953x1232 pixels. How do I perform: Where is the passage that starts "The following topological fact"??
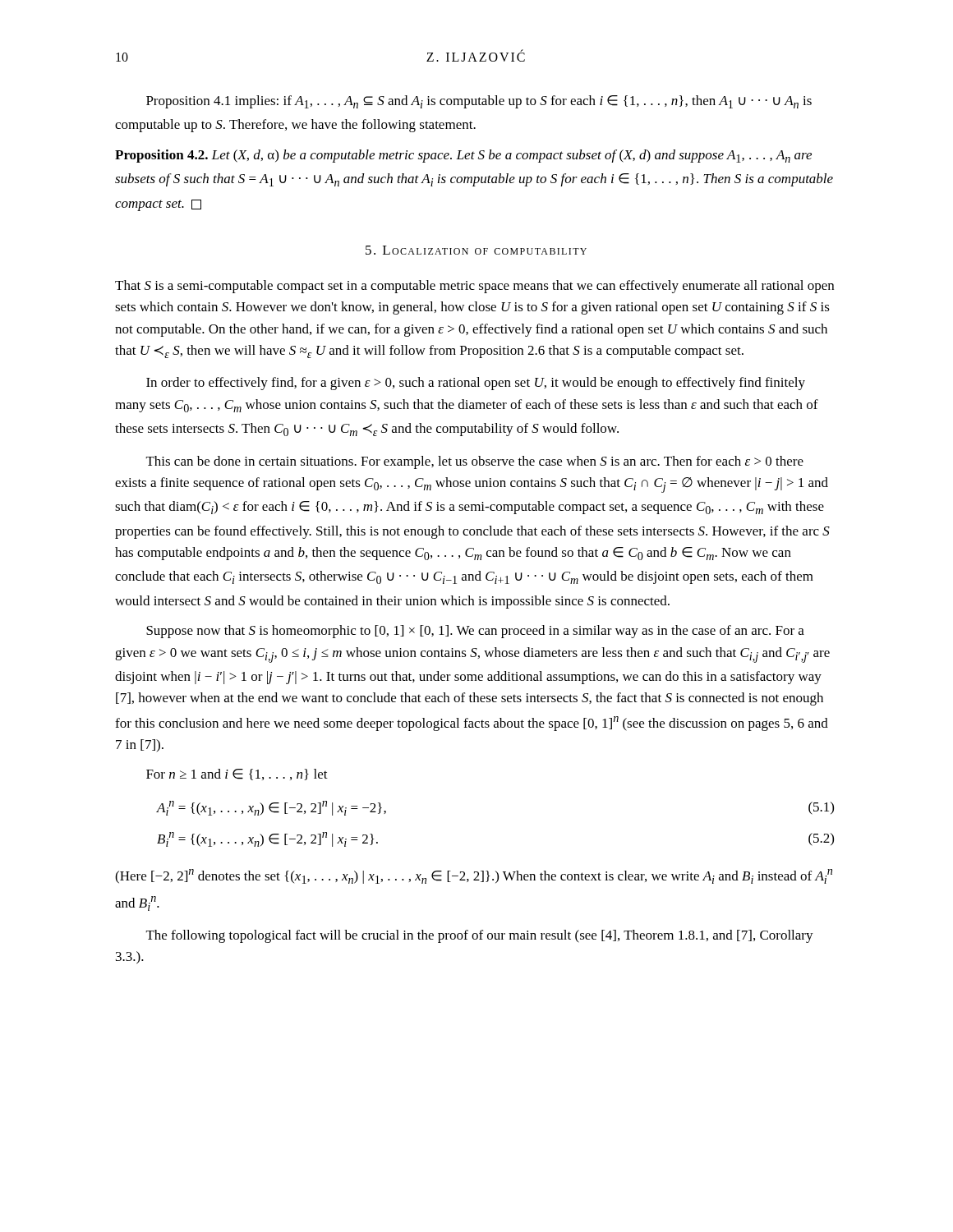tap(476, 946)
